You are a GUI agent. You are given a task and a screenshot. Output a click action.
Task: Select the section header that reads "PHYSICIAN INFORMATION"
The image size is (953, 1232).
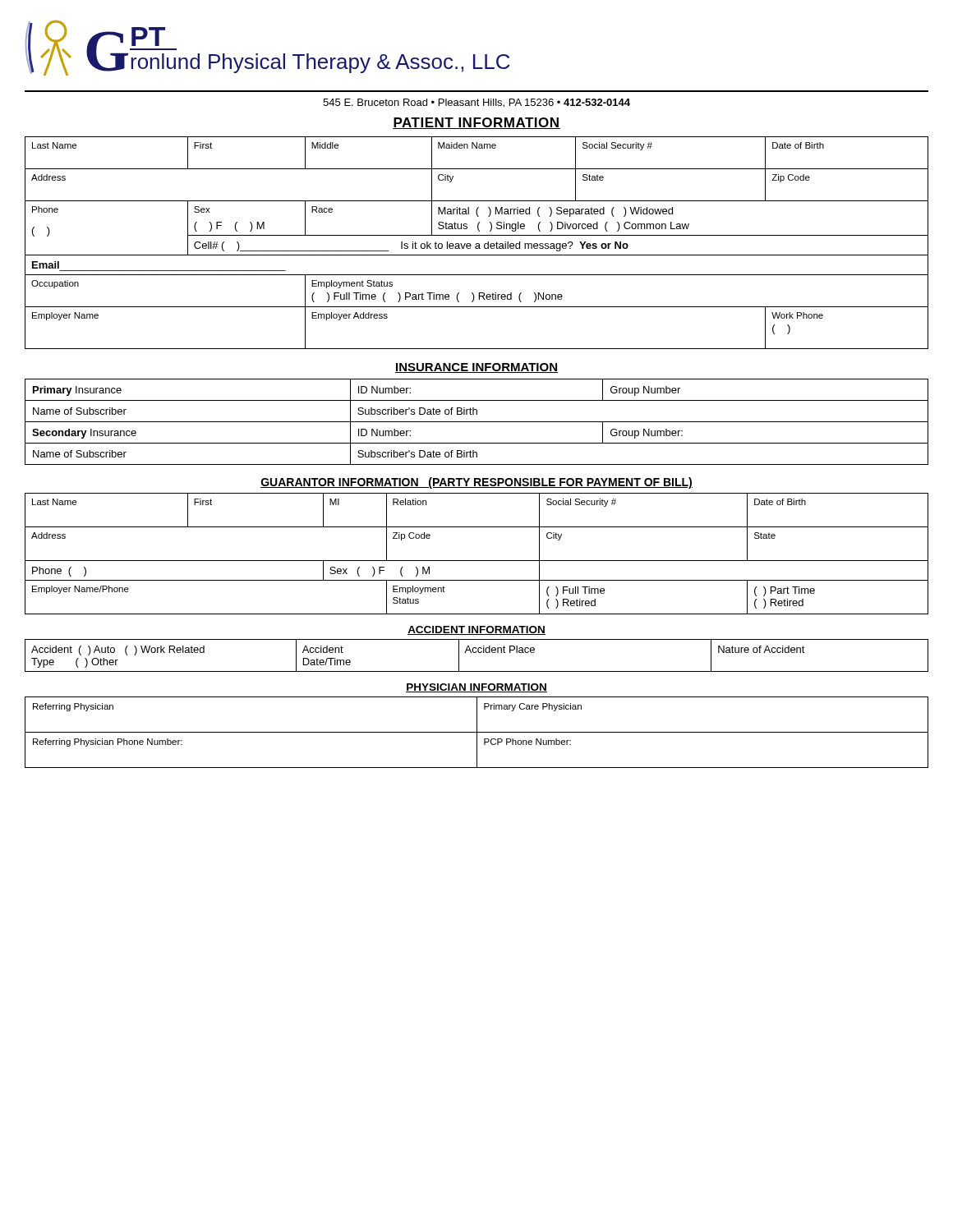(476, 687)
